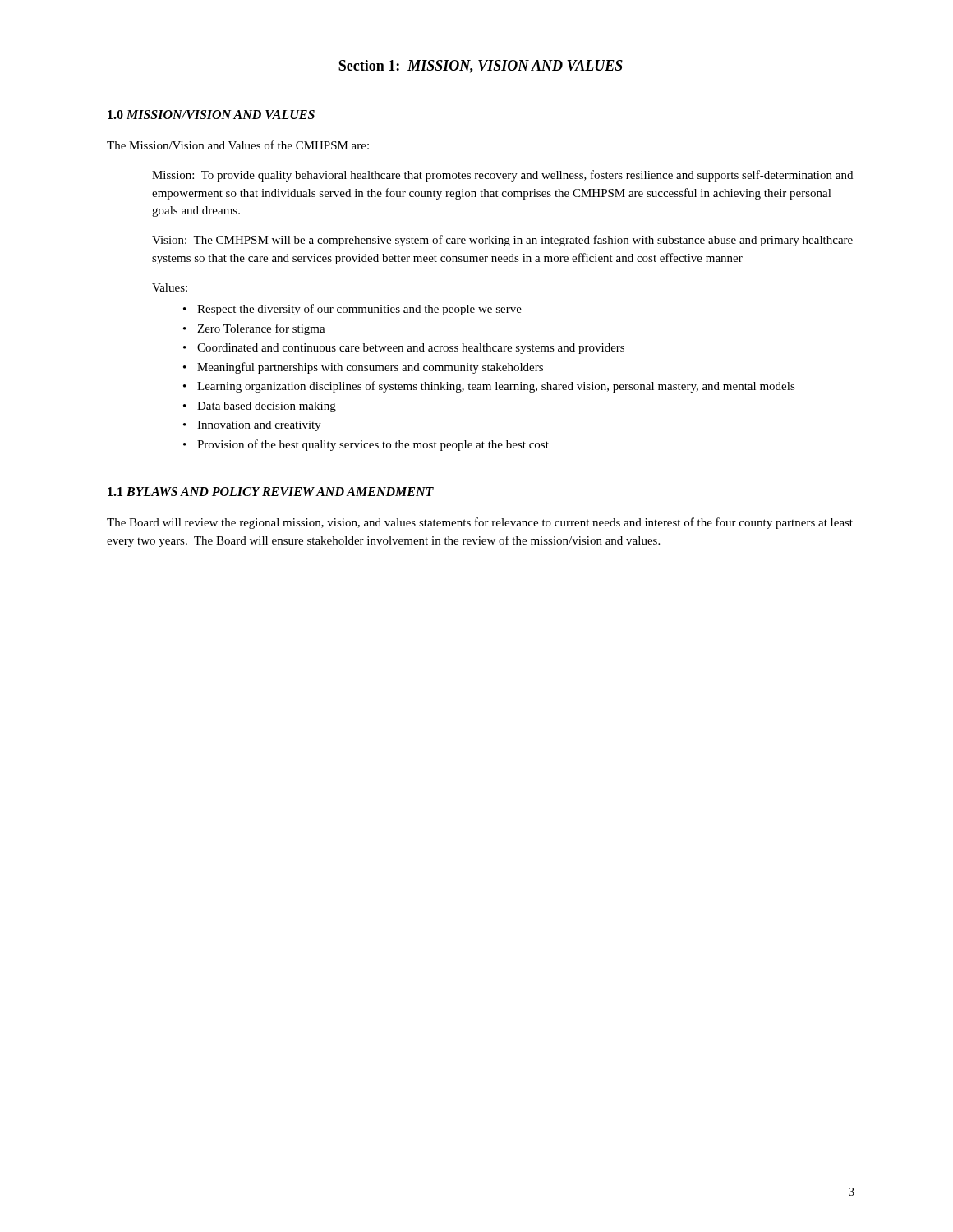Viewport: 953px width, 1232px height.
Task: Navigate to the block starting "Vision: The CMHPSM will be a comprehensive"
Action: [x=502, y=249]
